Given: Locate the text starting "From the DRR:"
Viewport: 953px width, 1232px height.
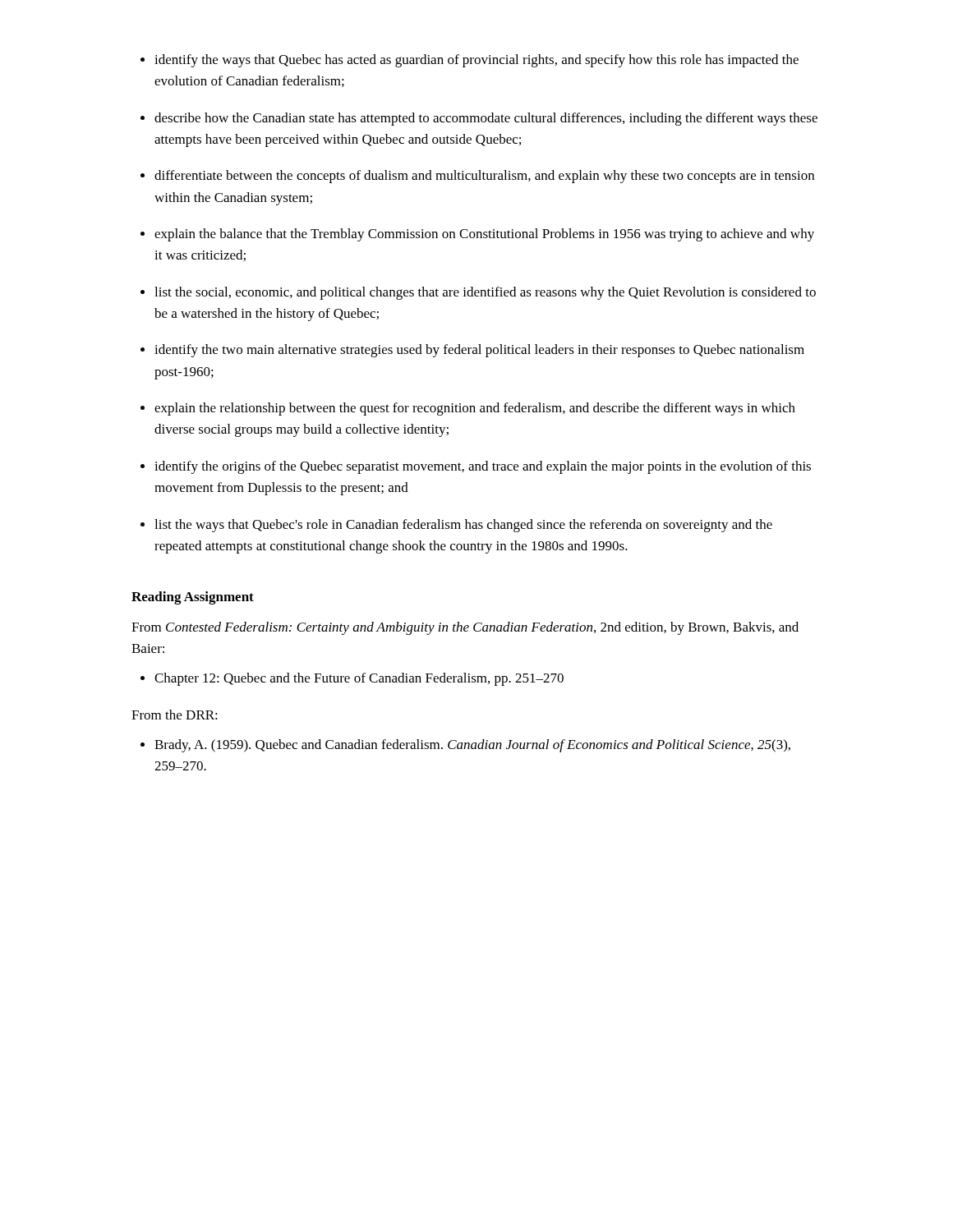Looking at the screenshot, I should (175, 715).
